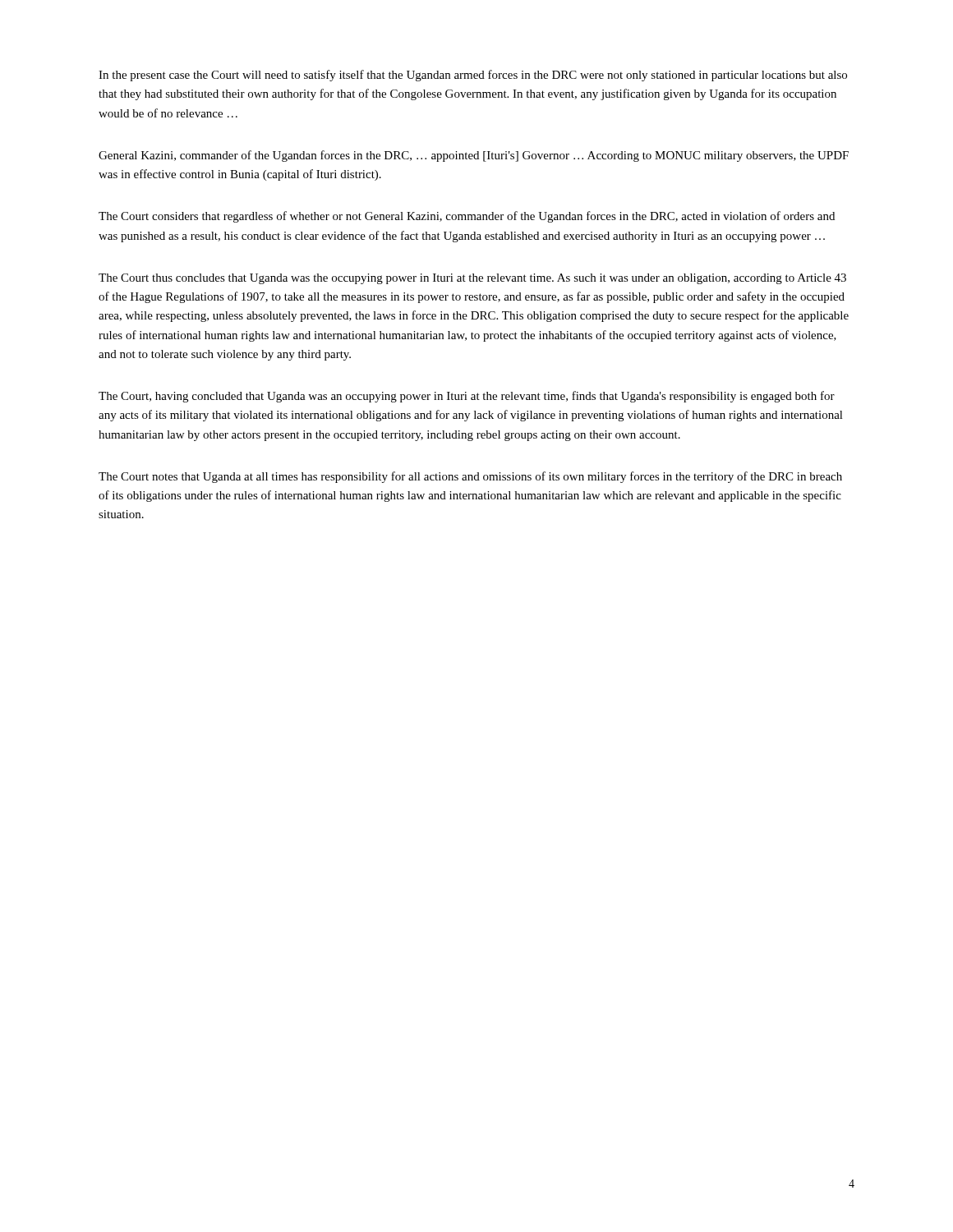953x1232 pixels.
Task: Select the text block starting "The Court, having concluded"
Action: (x=471, y=415)
